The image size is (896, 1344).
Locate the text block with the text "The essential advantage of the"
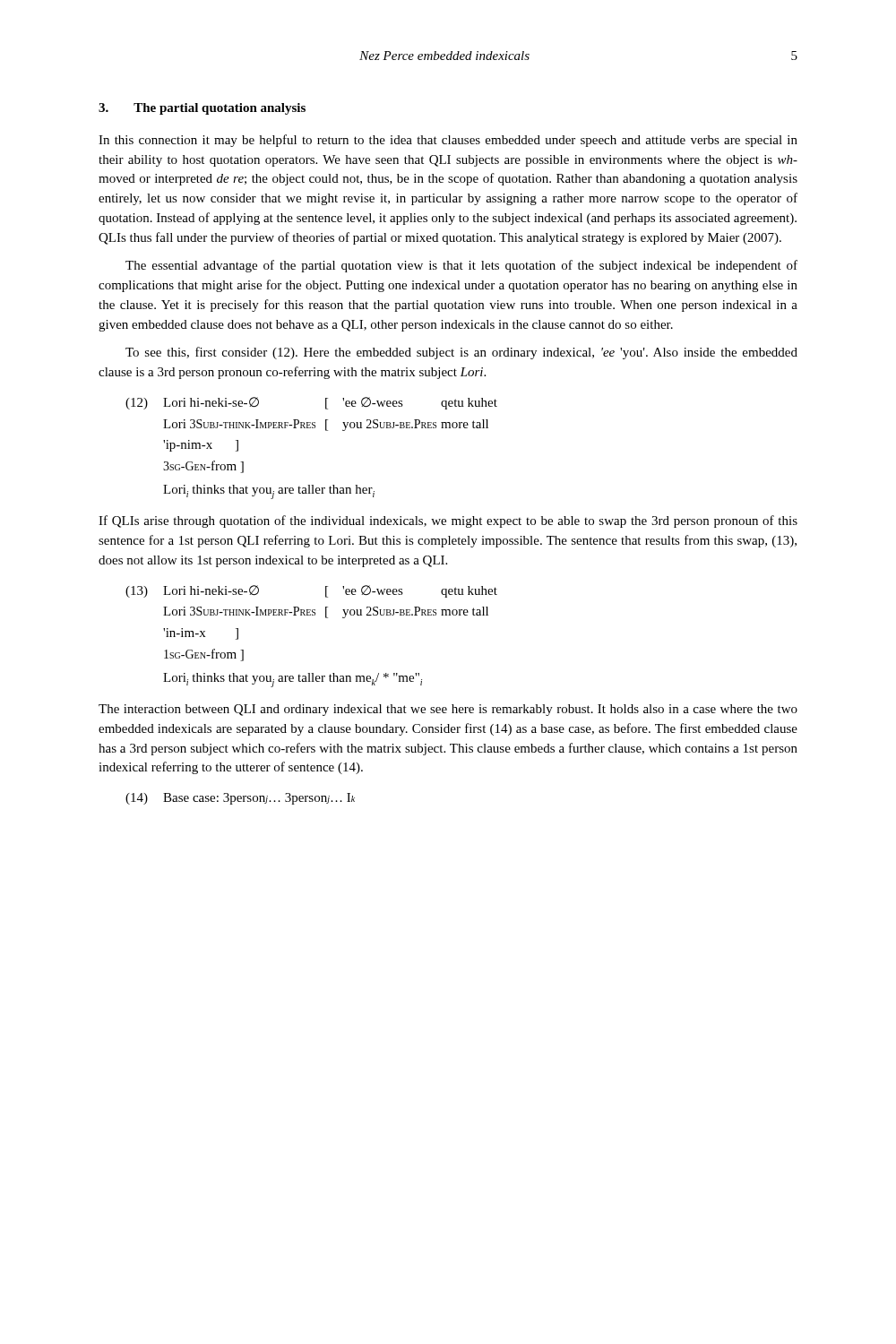[448, 295]
